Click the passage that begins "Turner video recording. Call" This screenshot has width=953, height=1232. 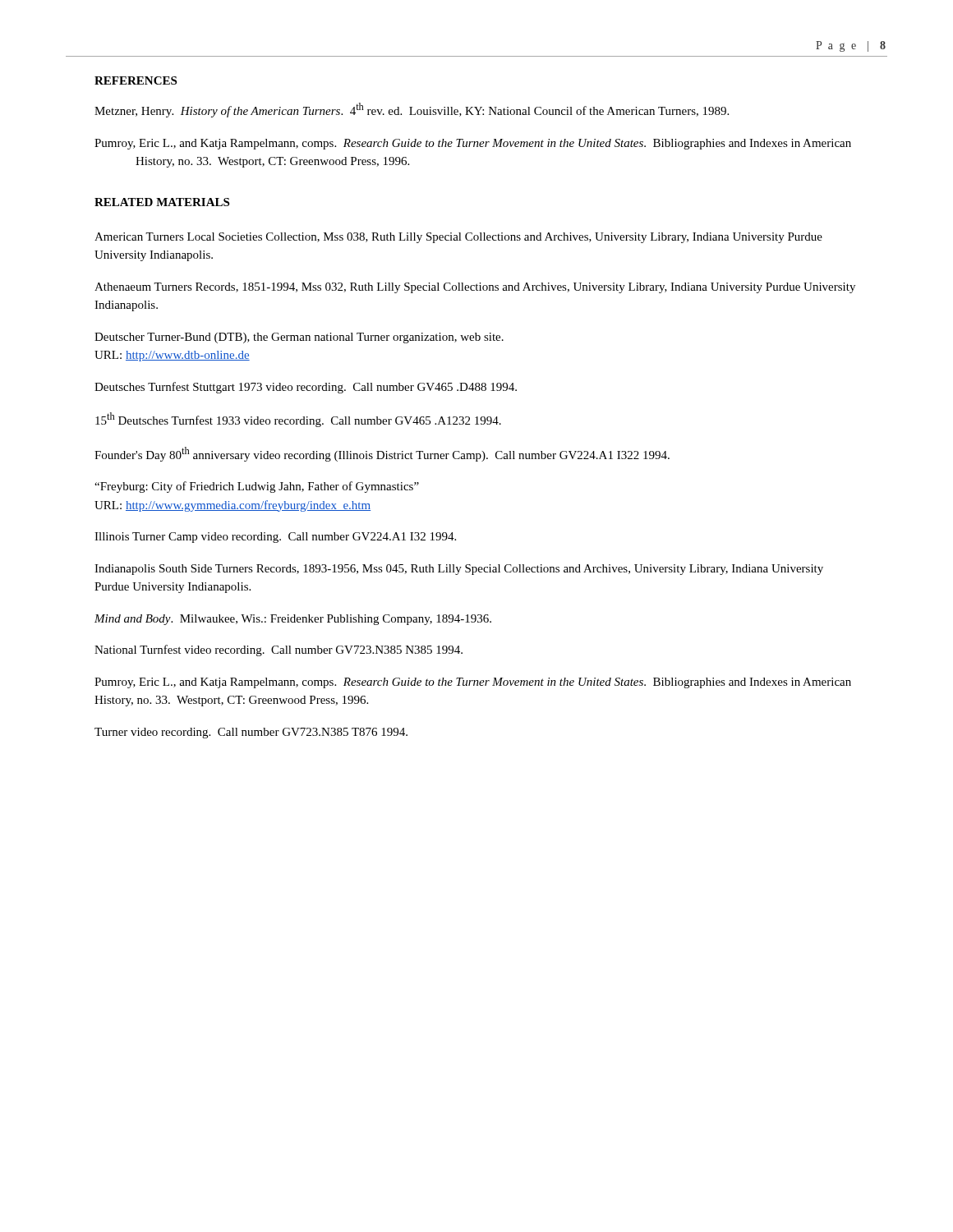pyautogui.click(x=251, y=731)
